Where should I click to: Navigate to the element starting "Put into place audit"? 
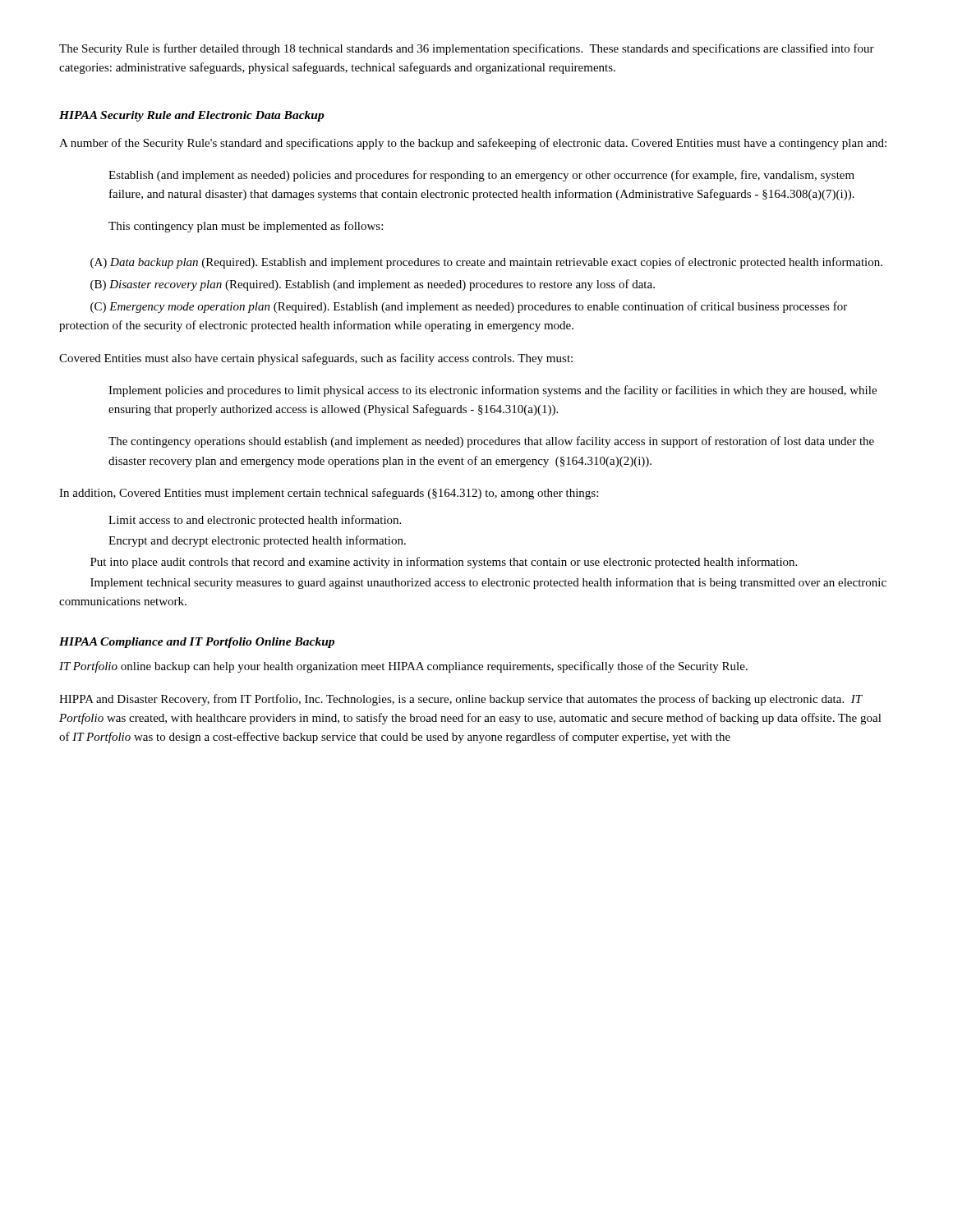[x=429, y=561]
